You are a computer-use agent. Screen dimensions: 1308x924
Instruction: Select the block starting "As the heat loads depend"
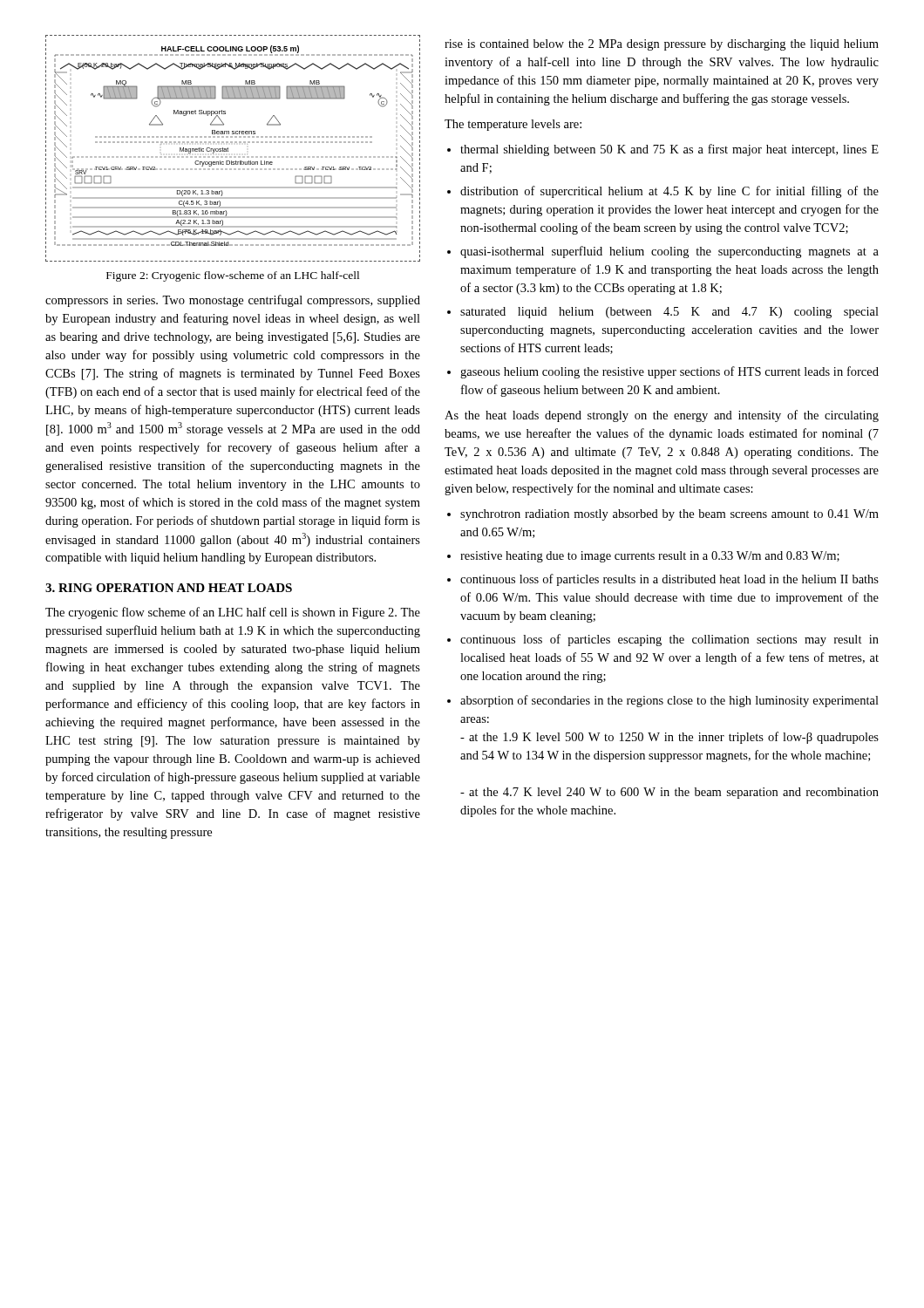click(662, 452)
